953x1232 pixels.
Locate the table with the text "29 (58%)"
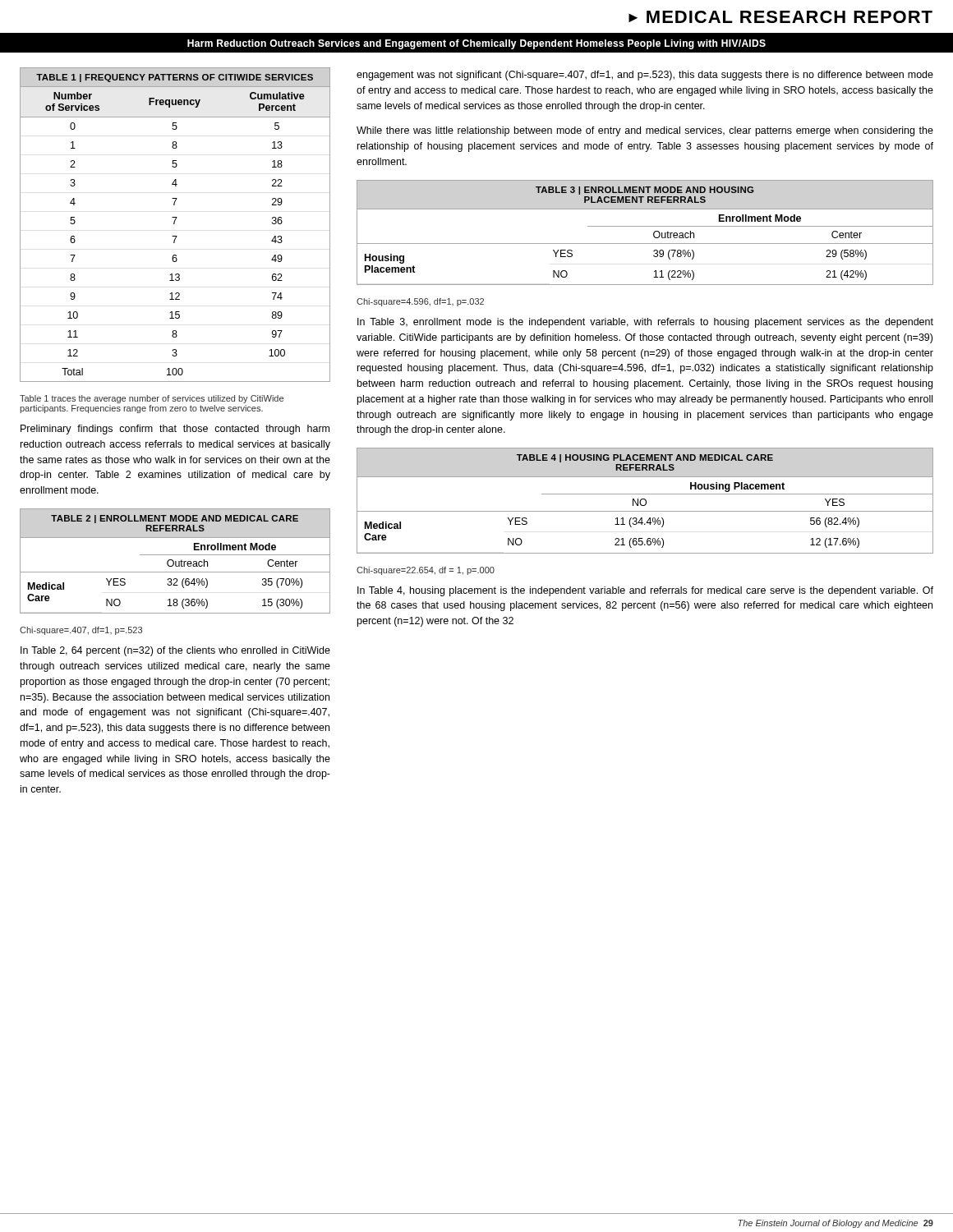[x=645, y=232]
